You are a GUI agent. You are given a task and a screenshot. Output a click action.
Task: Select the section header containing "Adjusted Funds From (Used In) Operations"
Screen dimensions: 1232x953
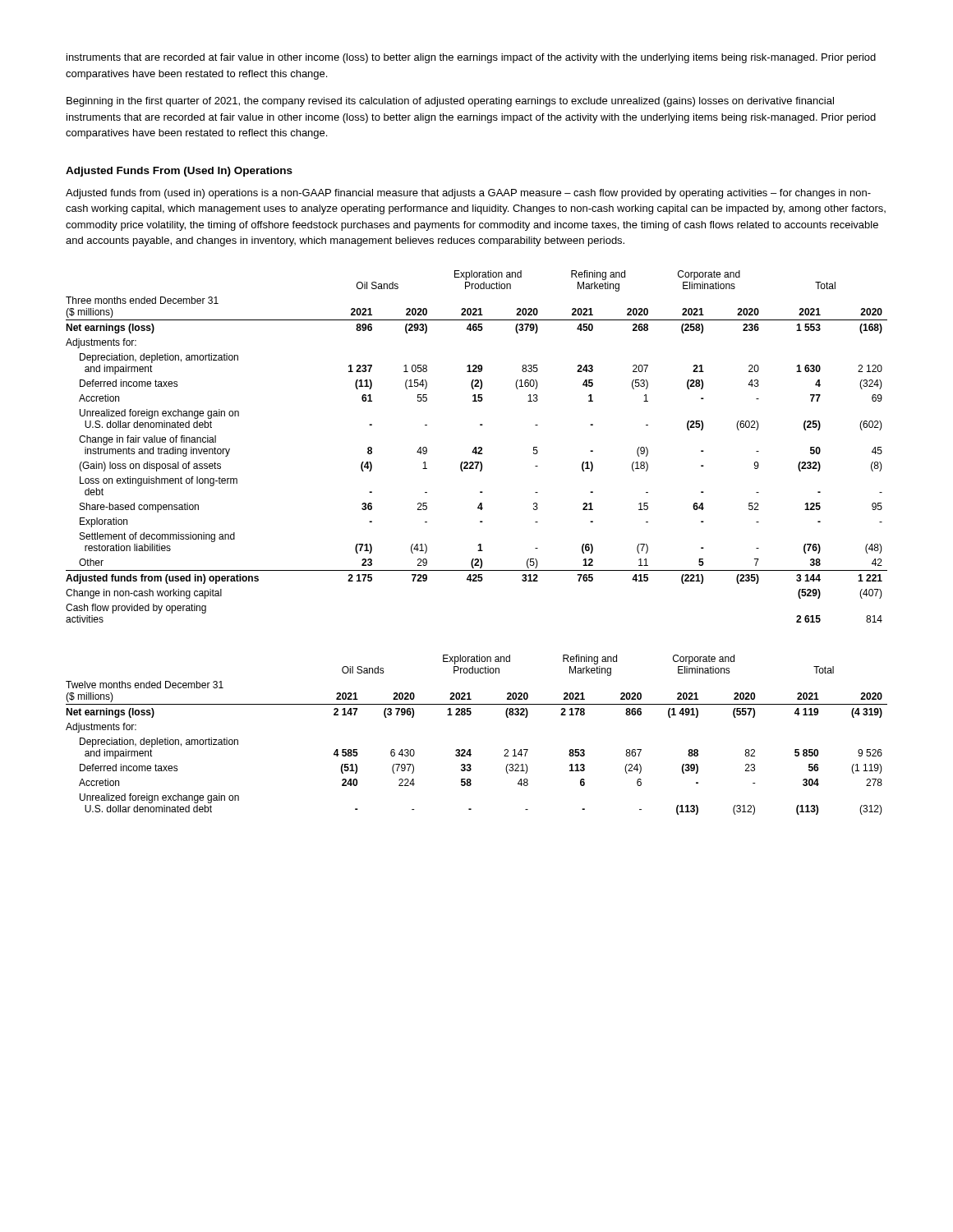coord(179,170)
